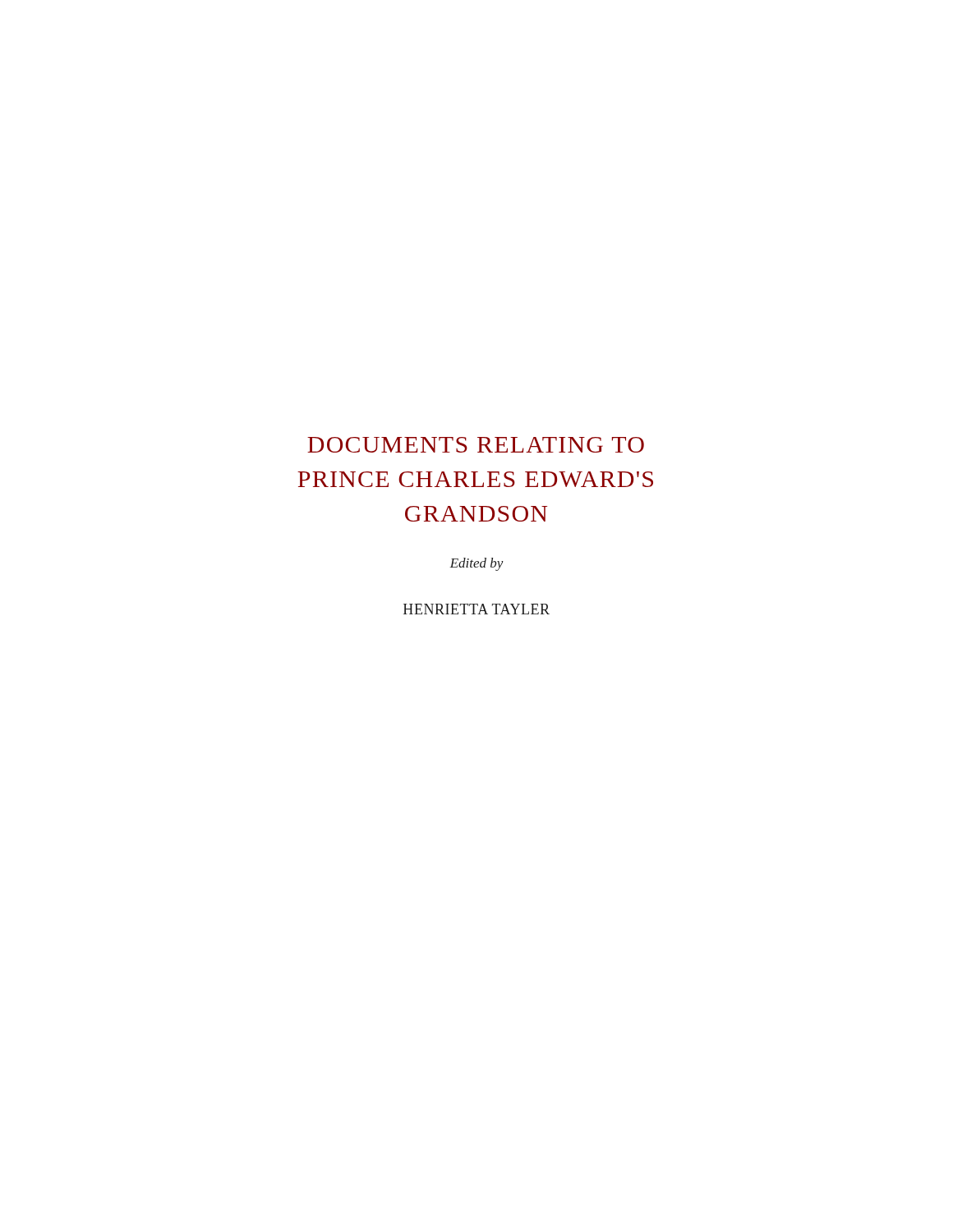Find the title
This screenshot has height=1232, width=953.
[476, 479]
